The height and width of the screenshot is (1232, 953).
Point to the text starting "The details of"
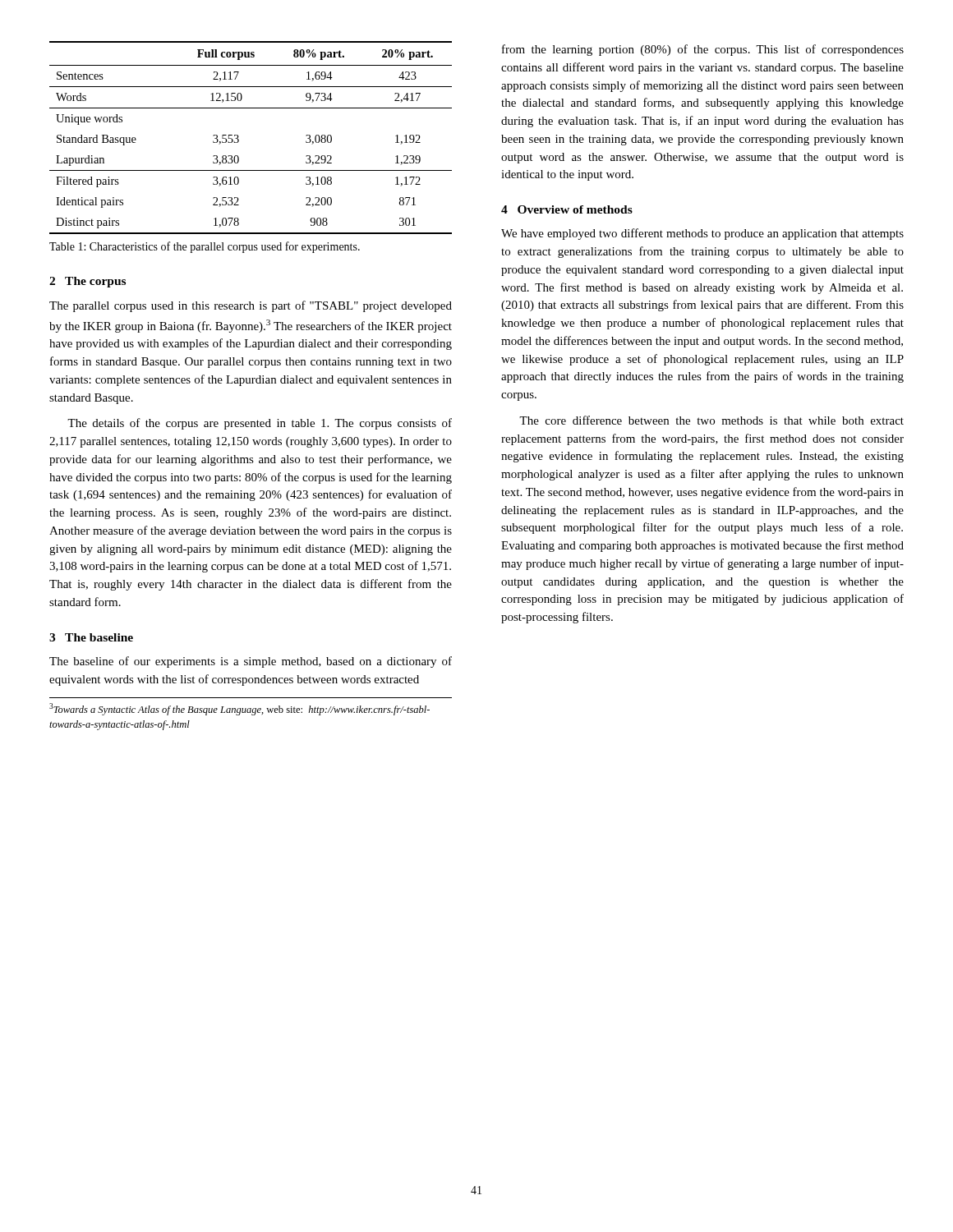(x=251, y=513)
